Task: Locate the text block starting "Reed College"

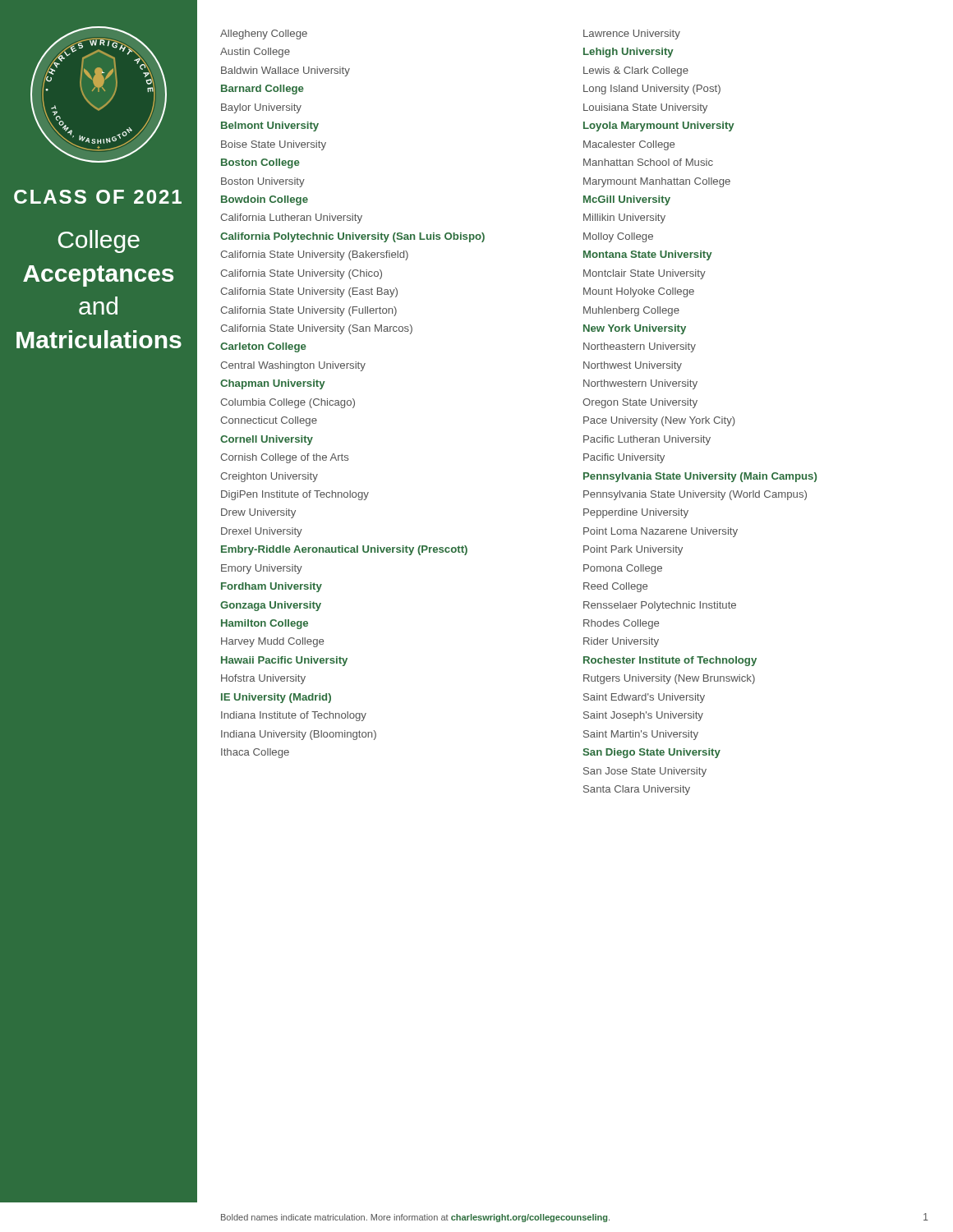Action: 615,586
